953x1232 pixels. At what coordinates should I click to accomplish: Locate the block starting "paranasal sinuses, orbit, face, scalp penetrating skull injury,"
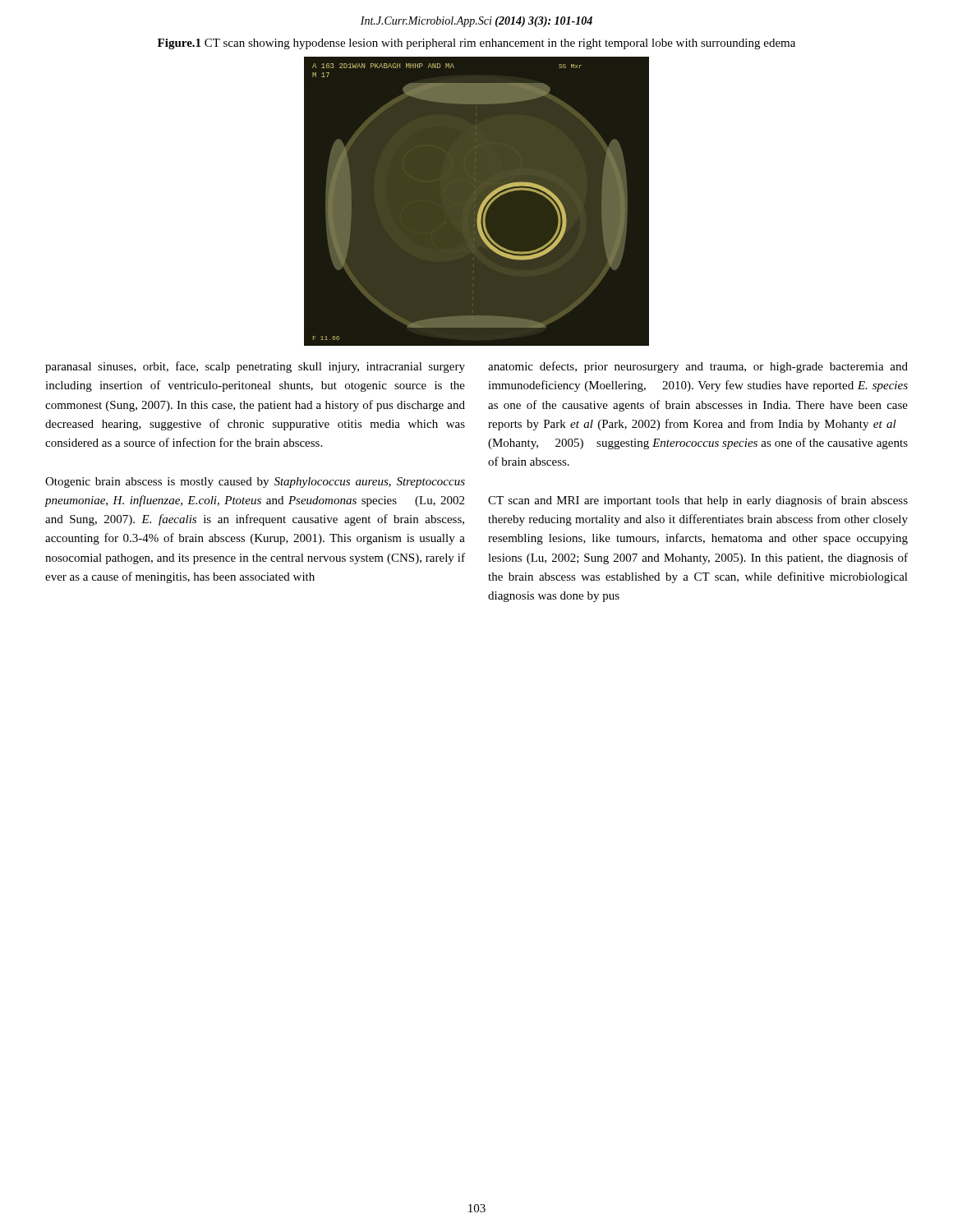(x=255, y=472)
